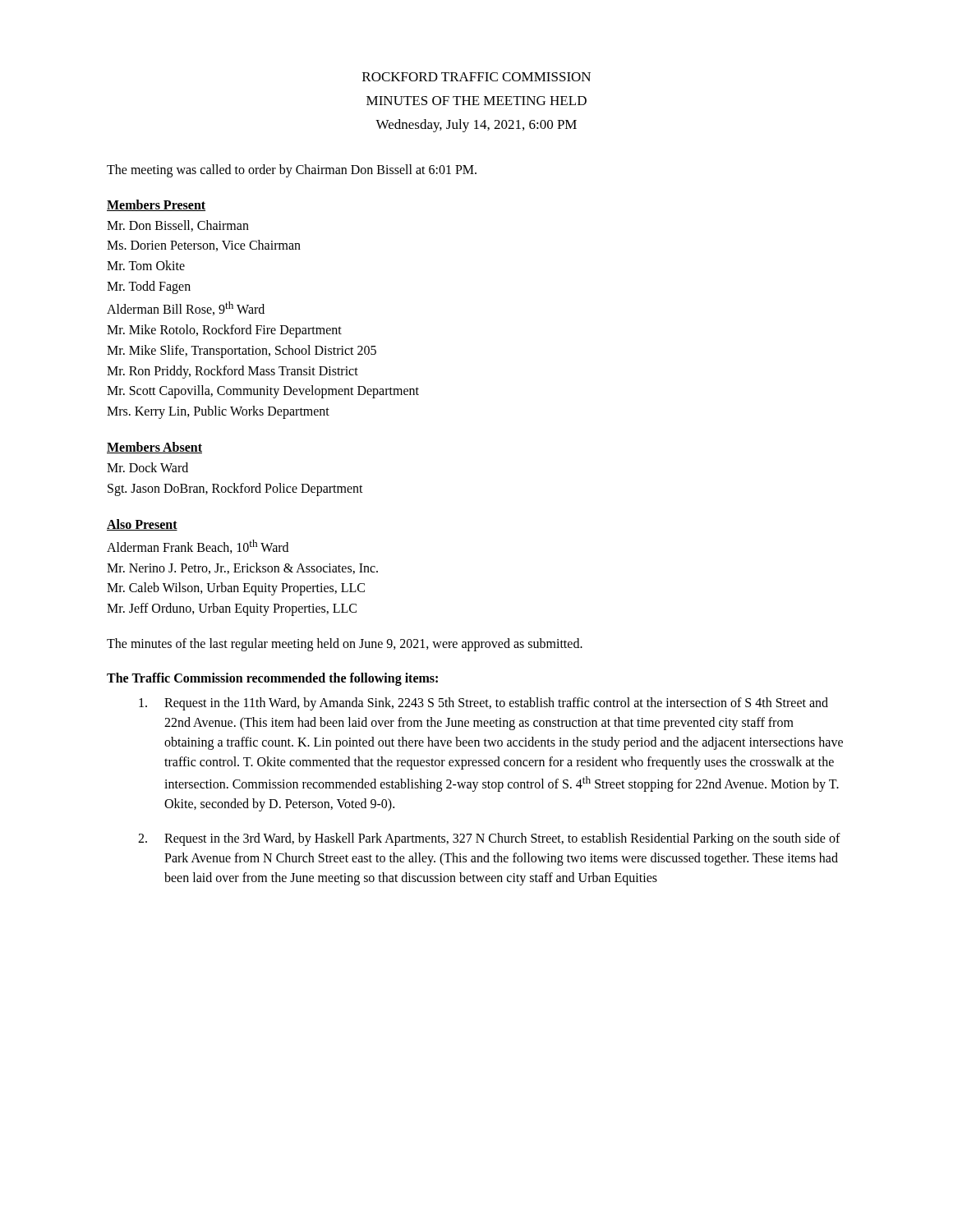Point to "The Traffic Commission recommended the following items:"
Screen dimensions: 1232x953
coord(273,678)
